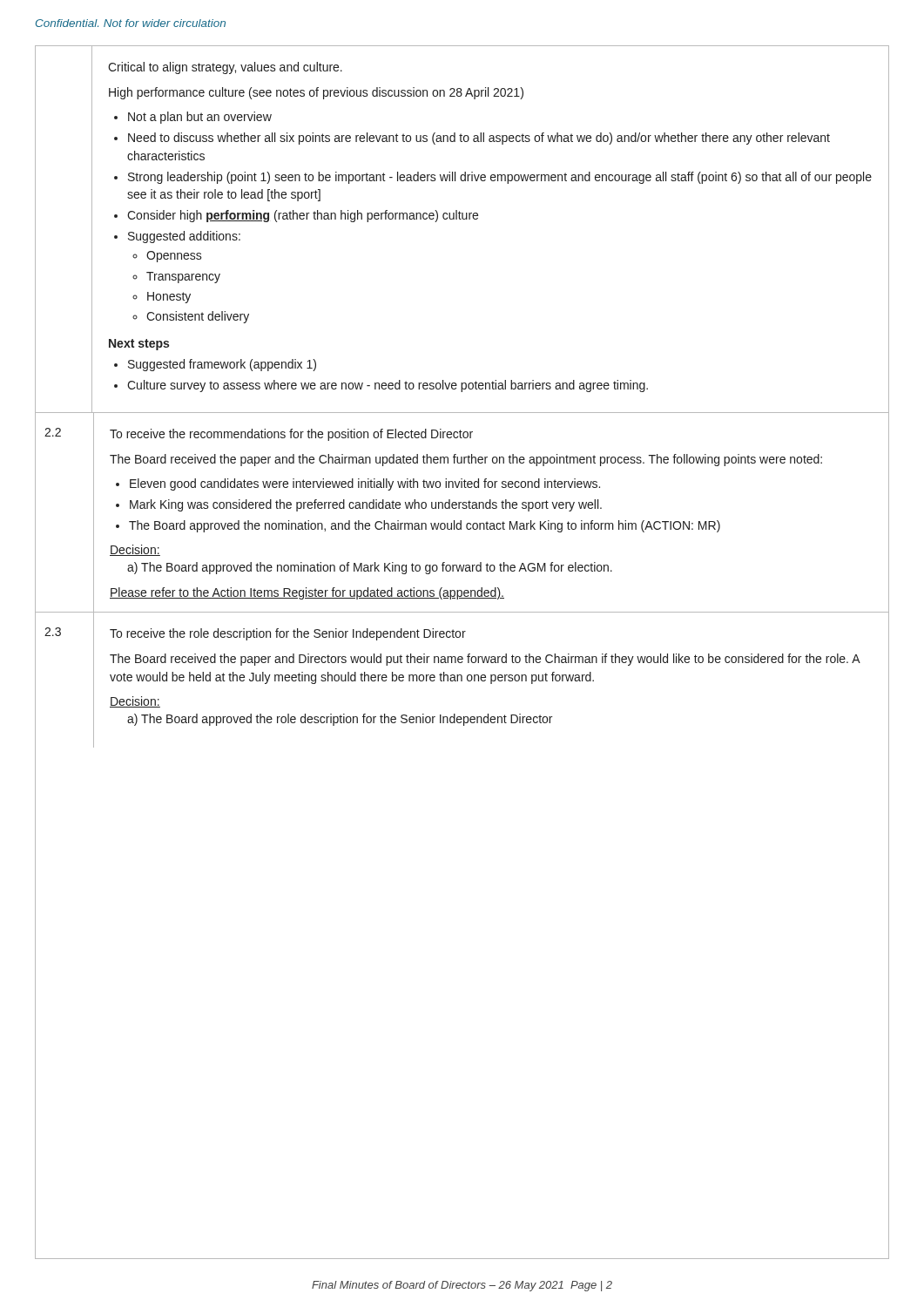924x1307 pixels.
Task: Point to "Consider high performing (rather than high performance) culture"
Action: pyautogui.click(x=303, y=215)
